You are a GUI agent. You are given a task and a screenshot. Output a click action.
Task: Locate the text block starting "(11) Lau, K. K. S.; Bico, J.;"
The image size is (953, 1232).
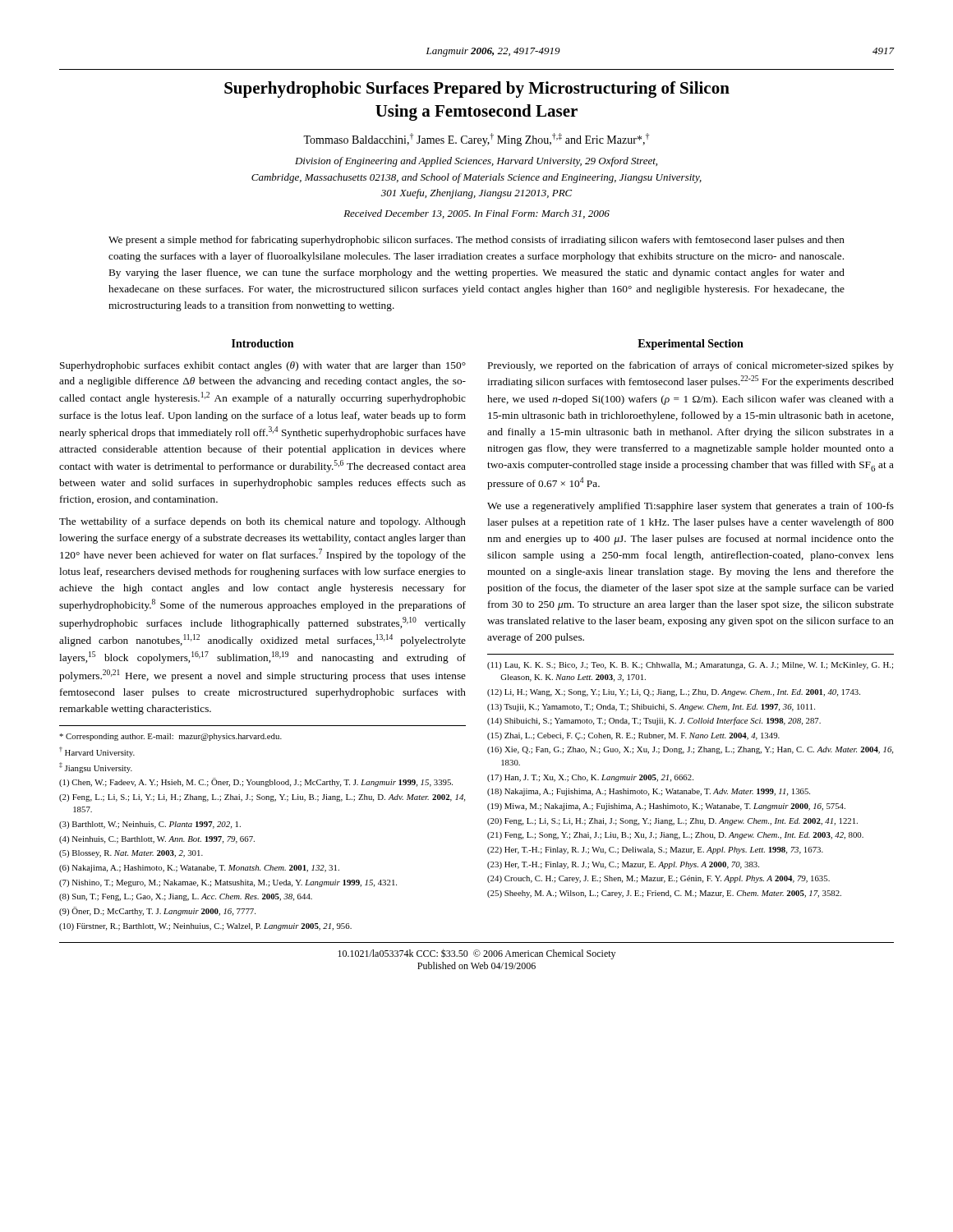pyautogui.click(x=690, y=779)
